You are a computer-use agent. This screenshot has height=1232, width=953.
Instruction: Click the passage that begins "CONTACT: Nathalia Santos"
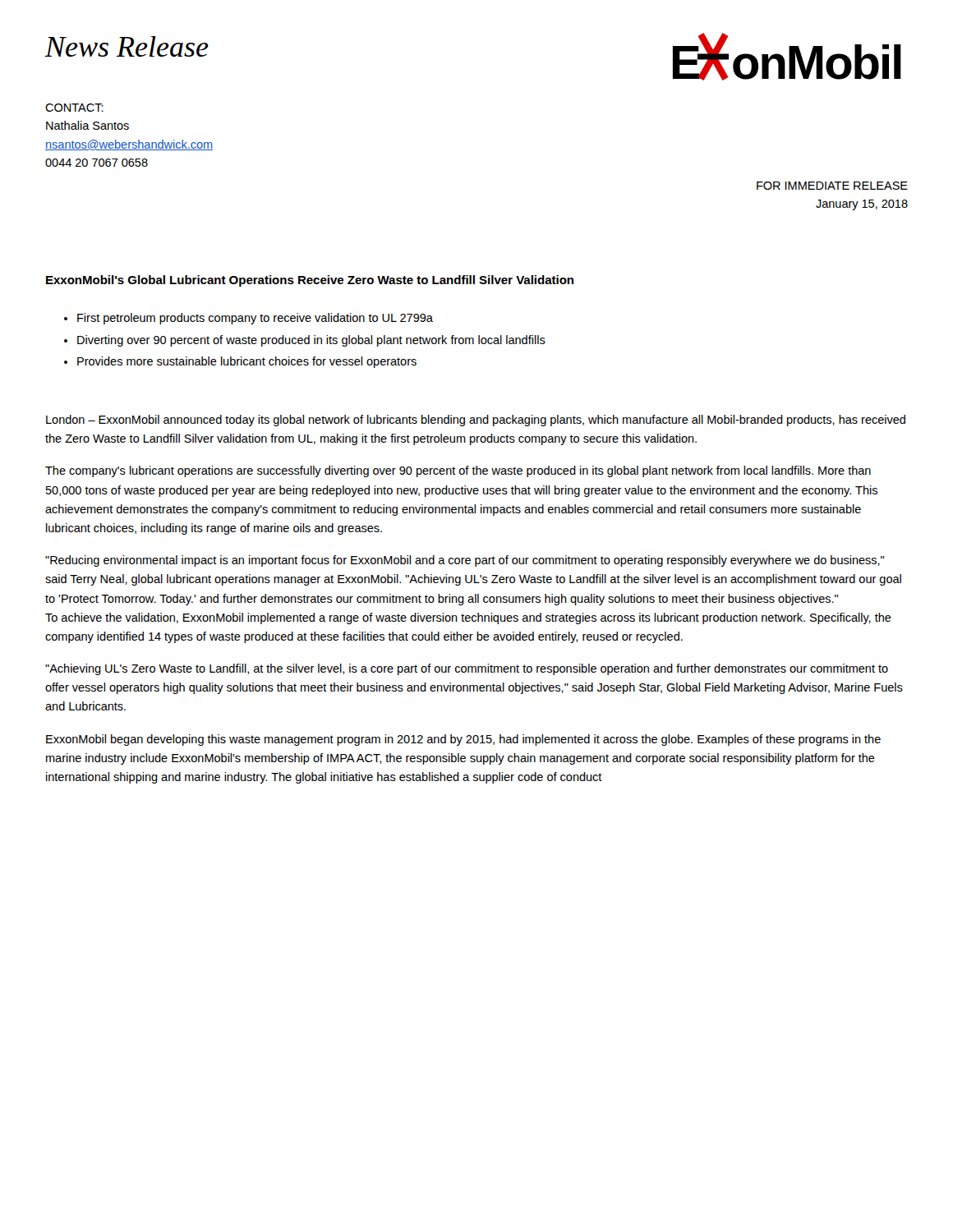coord(129,135)
